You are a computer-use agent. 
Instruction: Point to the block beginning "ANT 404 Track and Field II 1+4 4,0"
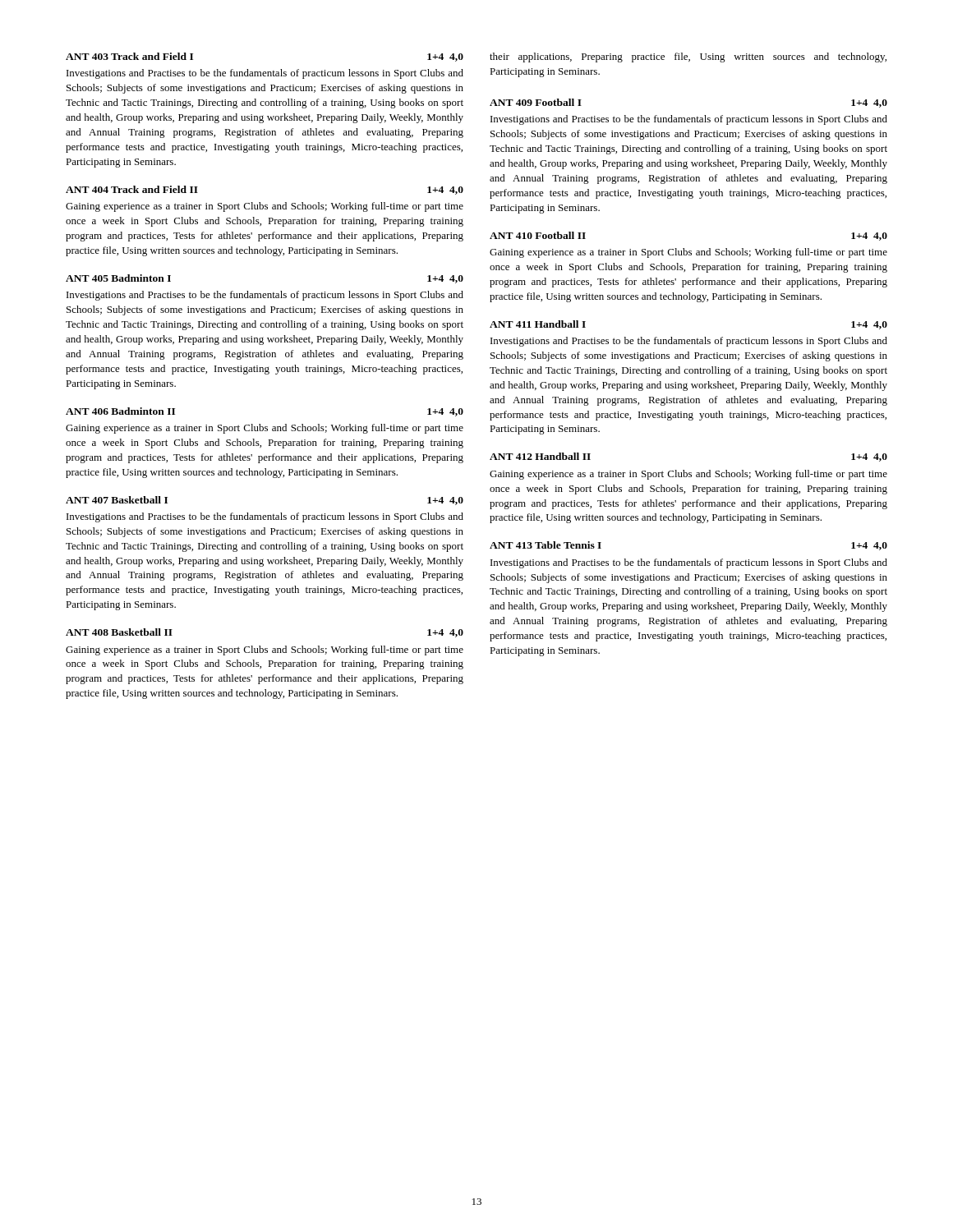(265, 220)
